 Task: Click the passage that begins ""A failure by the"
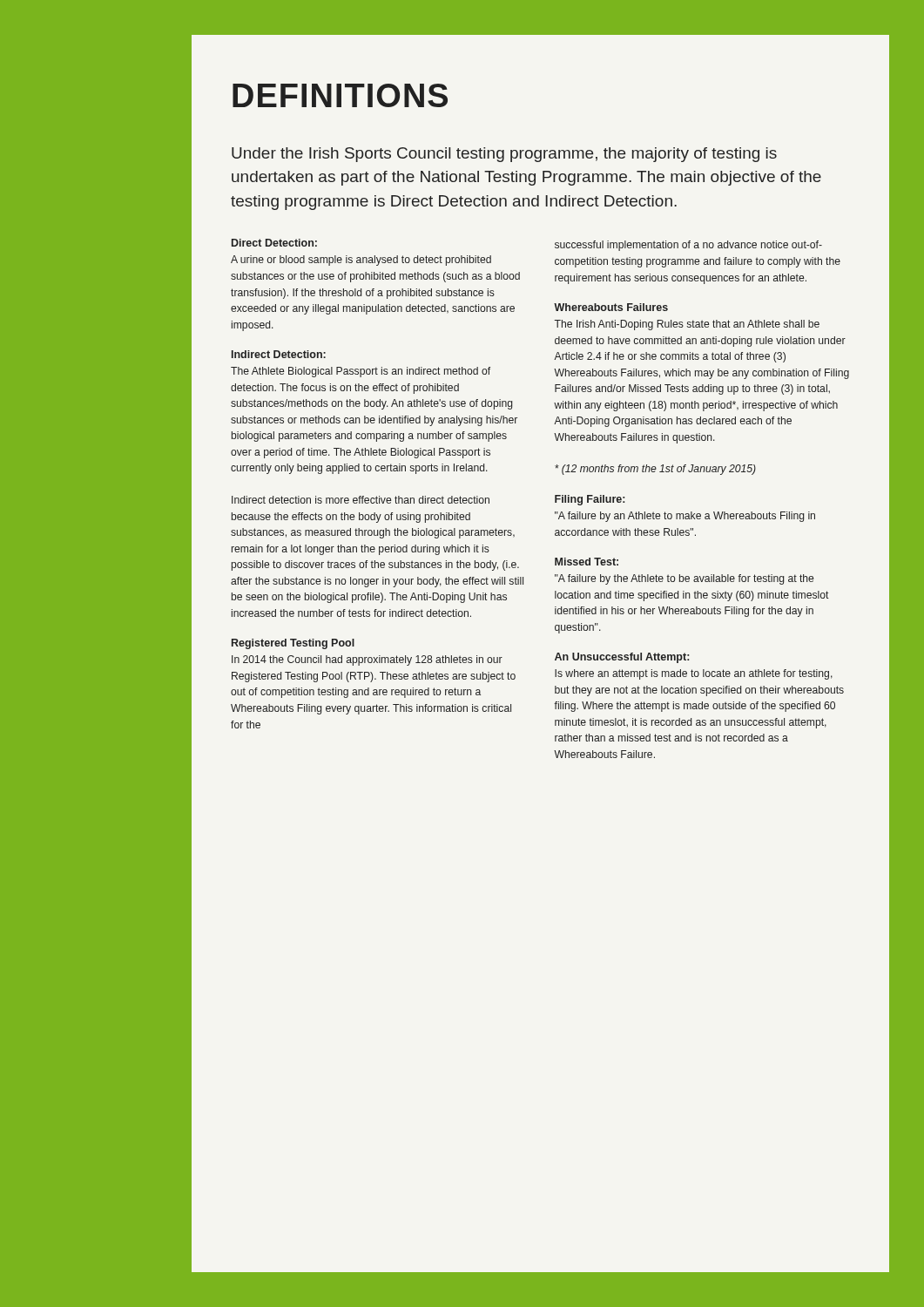pos(691,603)
